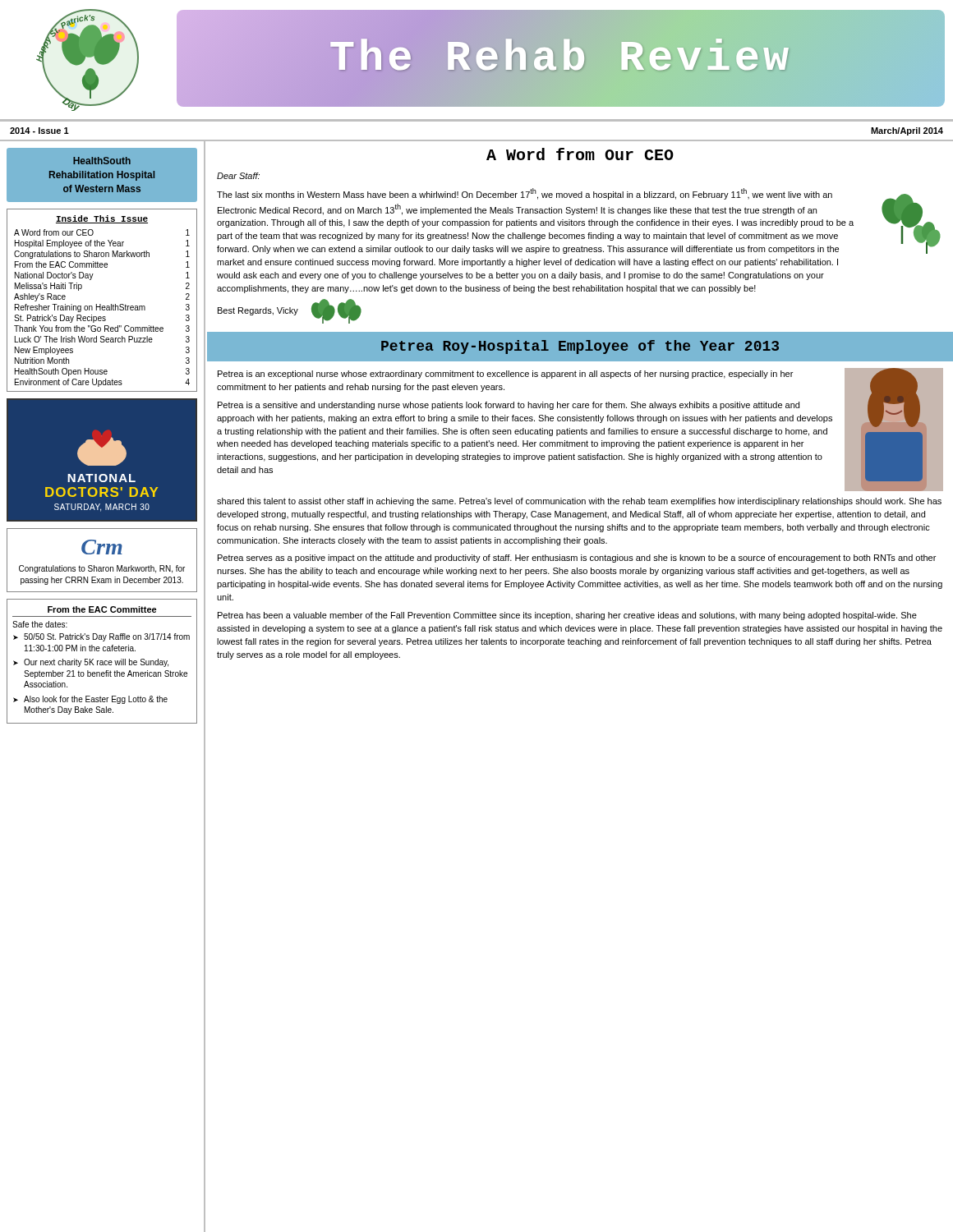Find the text starting "Petrea has been a"
953x1232 pixels.
click(x=580, y=635)
